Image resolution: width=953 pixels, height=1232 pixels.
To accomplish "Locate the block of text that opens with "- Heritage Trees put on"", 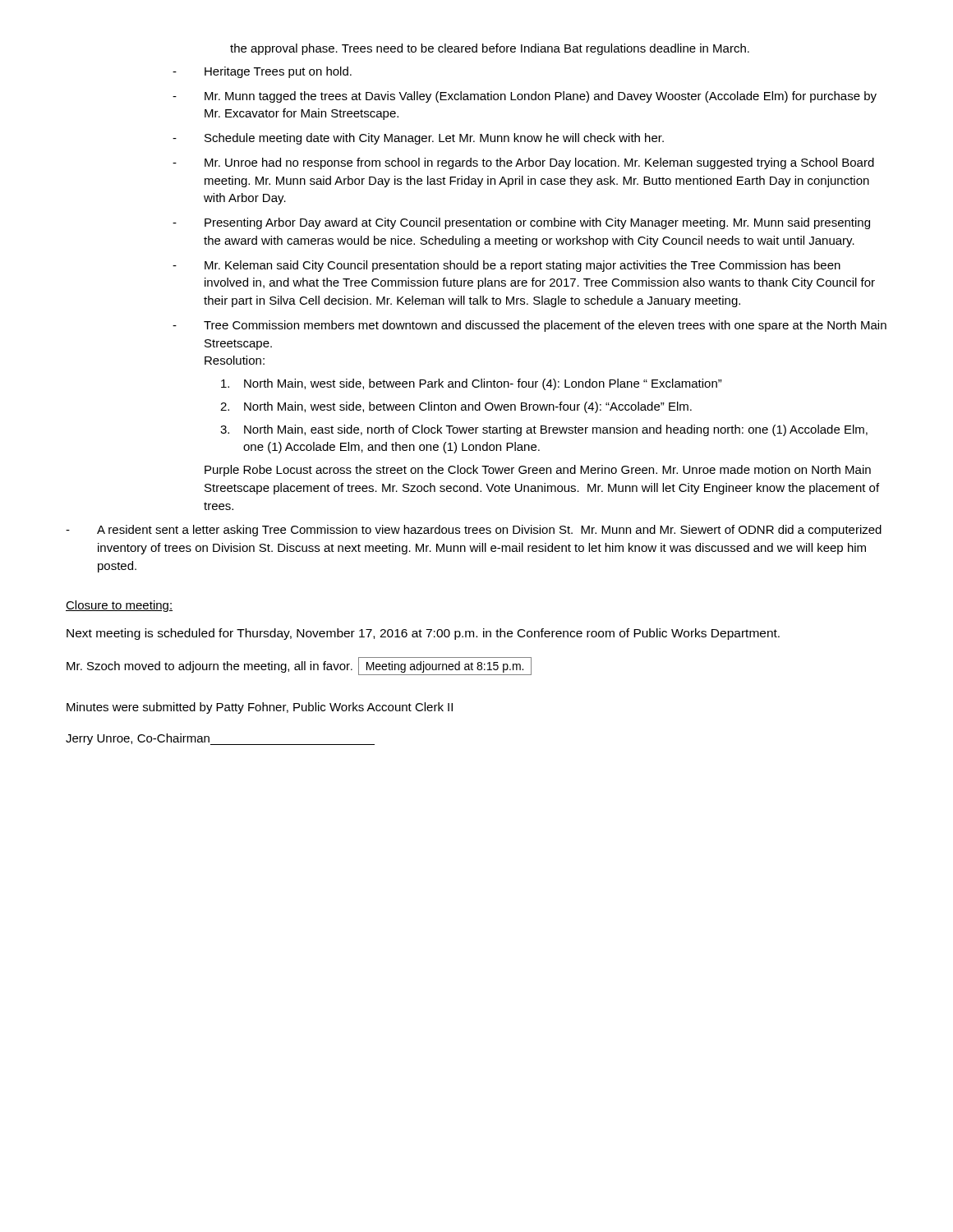I will (262, 72).
